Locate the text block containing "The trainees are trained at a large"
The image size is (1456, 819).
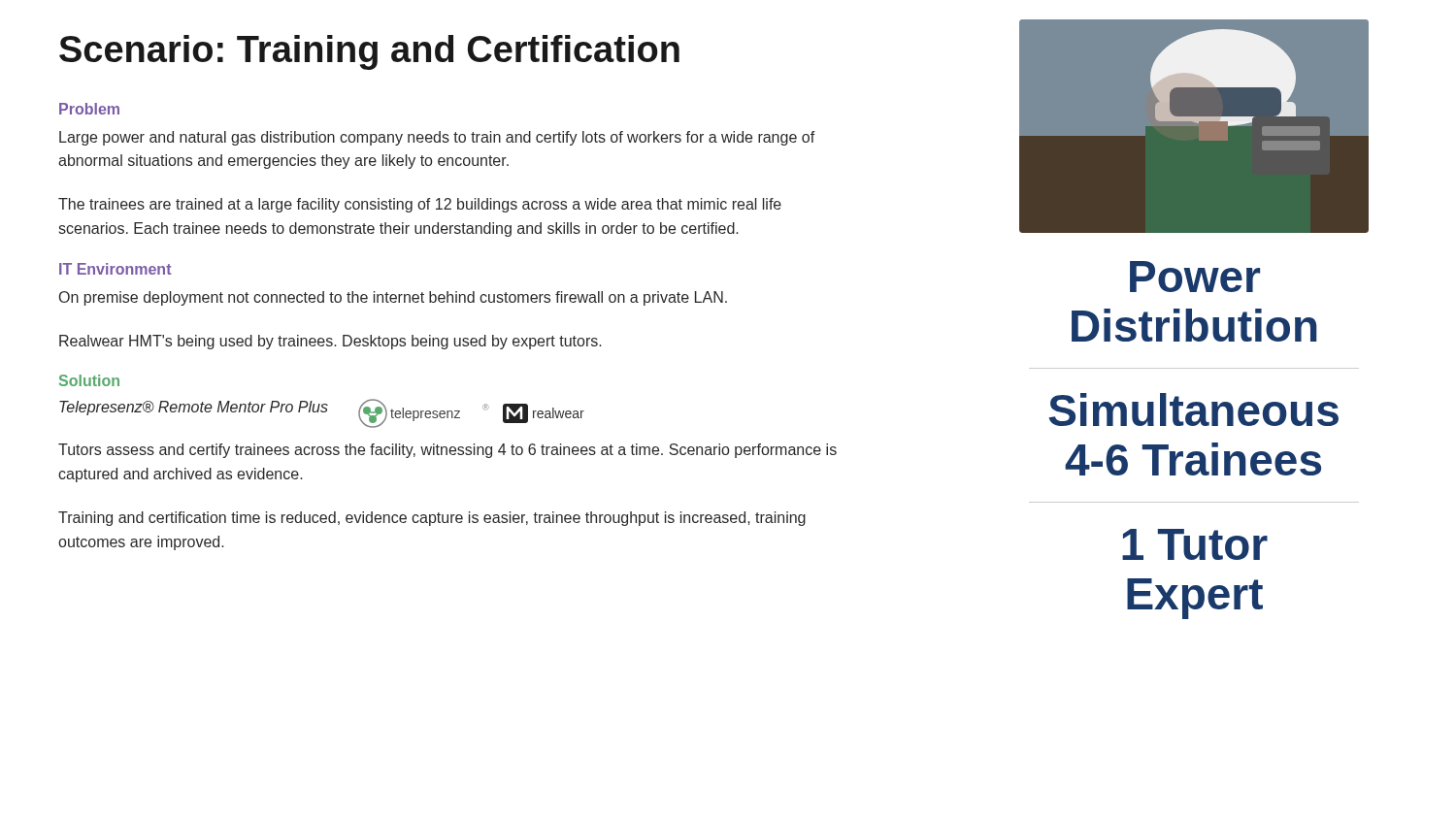pos(456,217)
